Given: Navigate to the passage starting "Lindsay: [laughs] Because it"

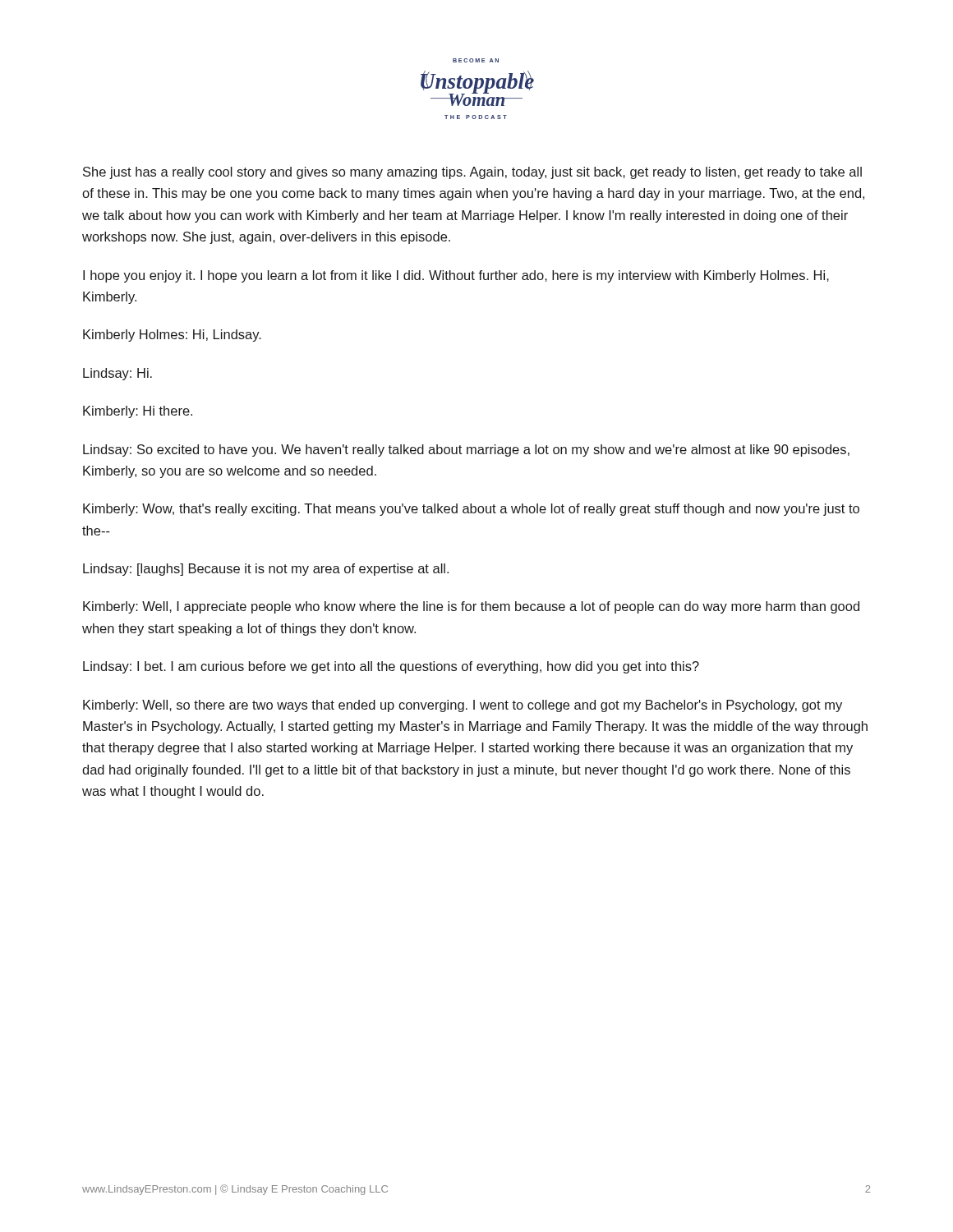Looking at the screenshot, I should coord(266,568).
